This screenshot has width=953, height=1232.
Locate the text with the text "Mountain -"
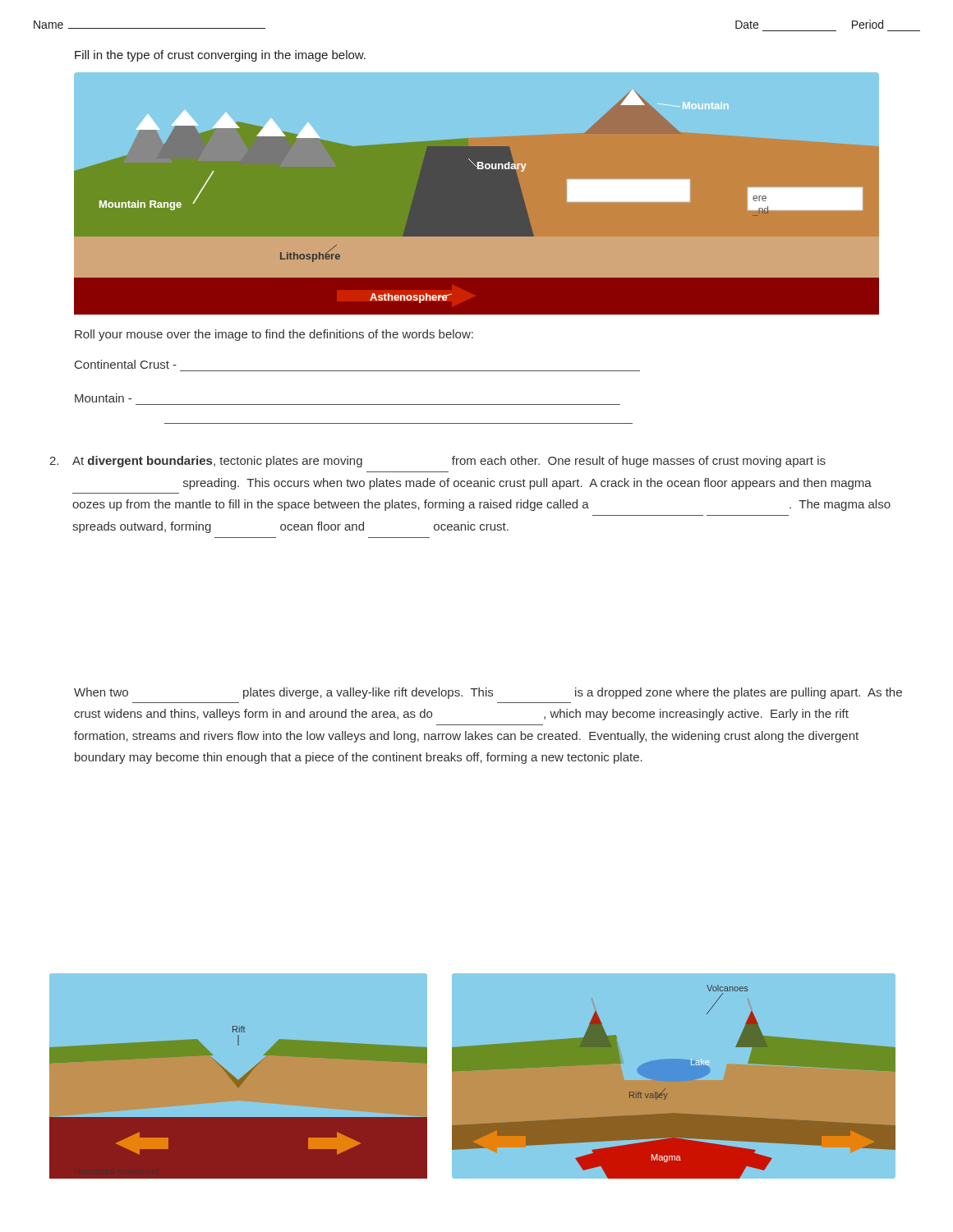[x=347, y=398]
